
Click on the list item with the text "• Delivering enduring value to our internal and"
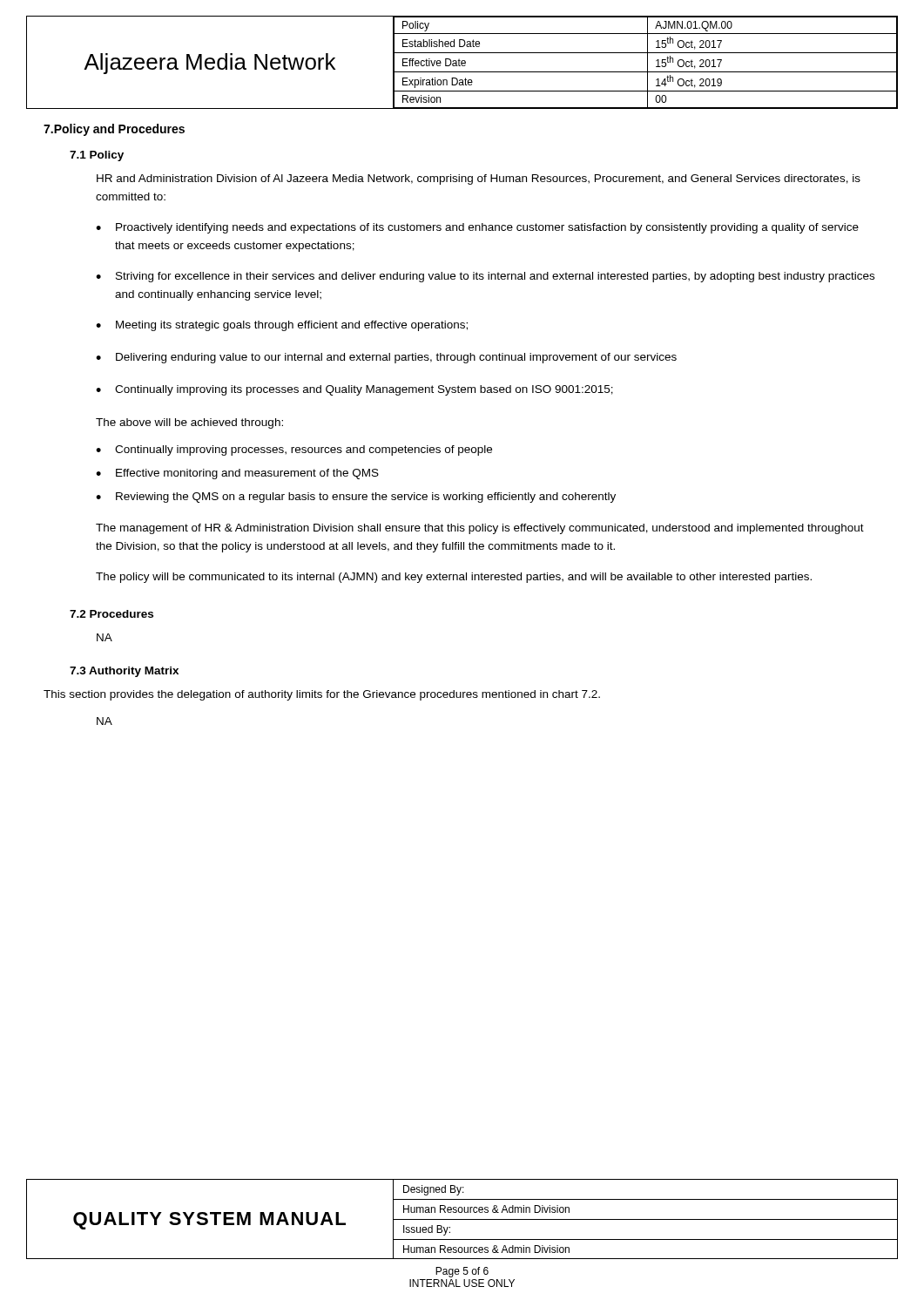pyautogui.click(x=488, y=359)
